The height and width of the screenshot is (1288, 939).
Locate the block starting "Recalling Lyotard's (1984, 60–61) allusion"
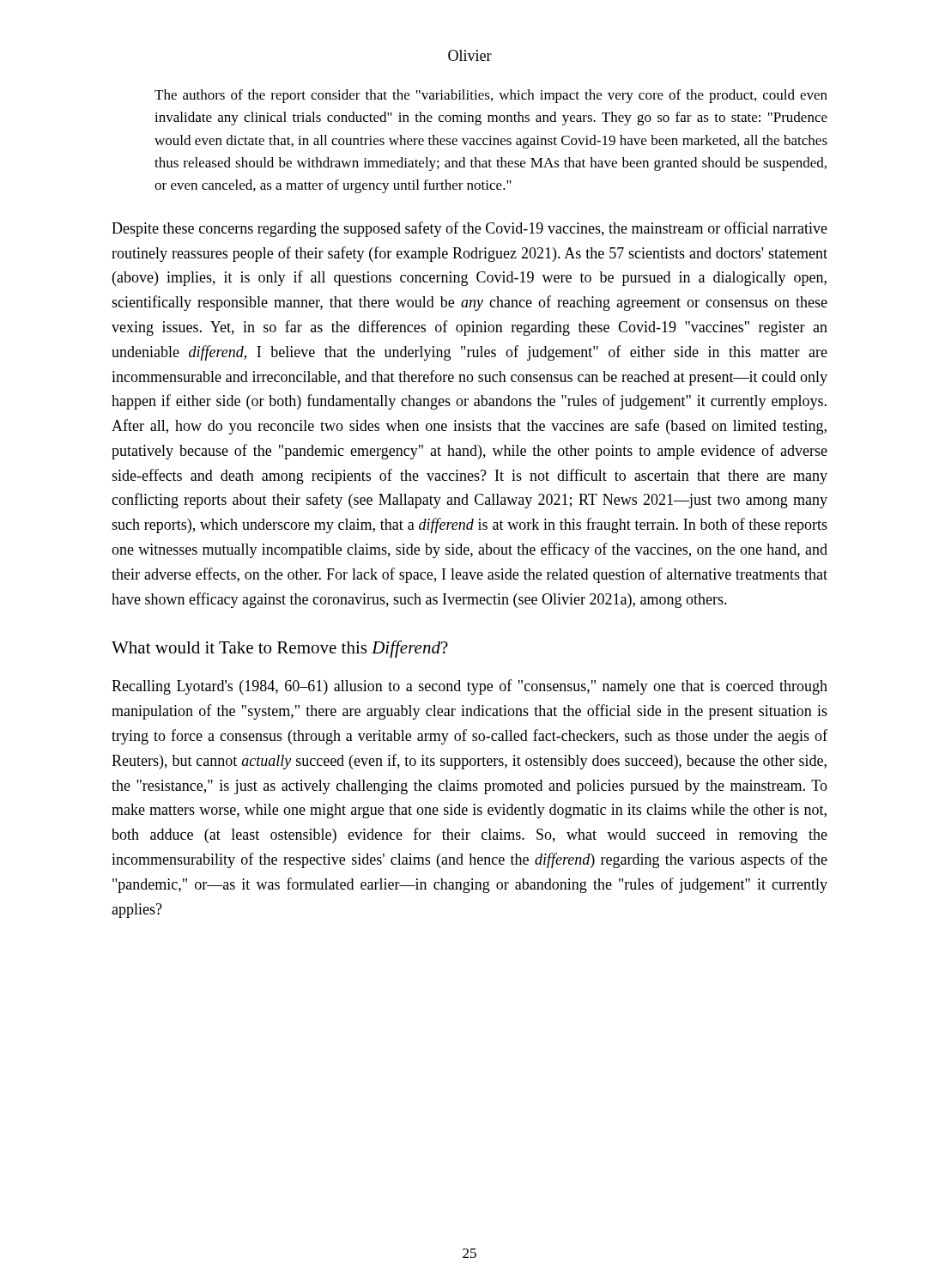pyautogui.click(x=470, y=798)
